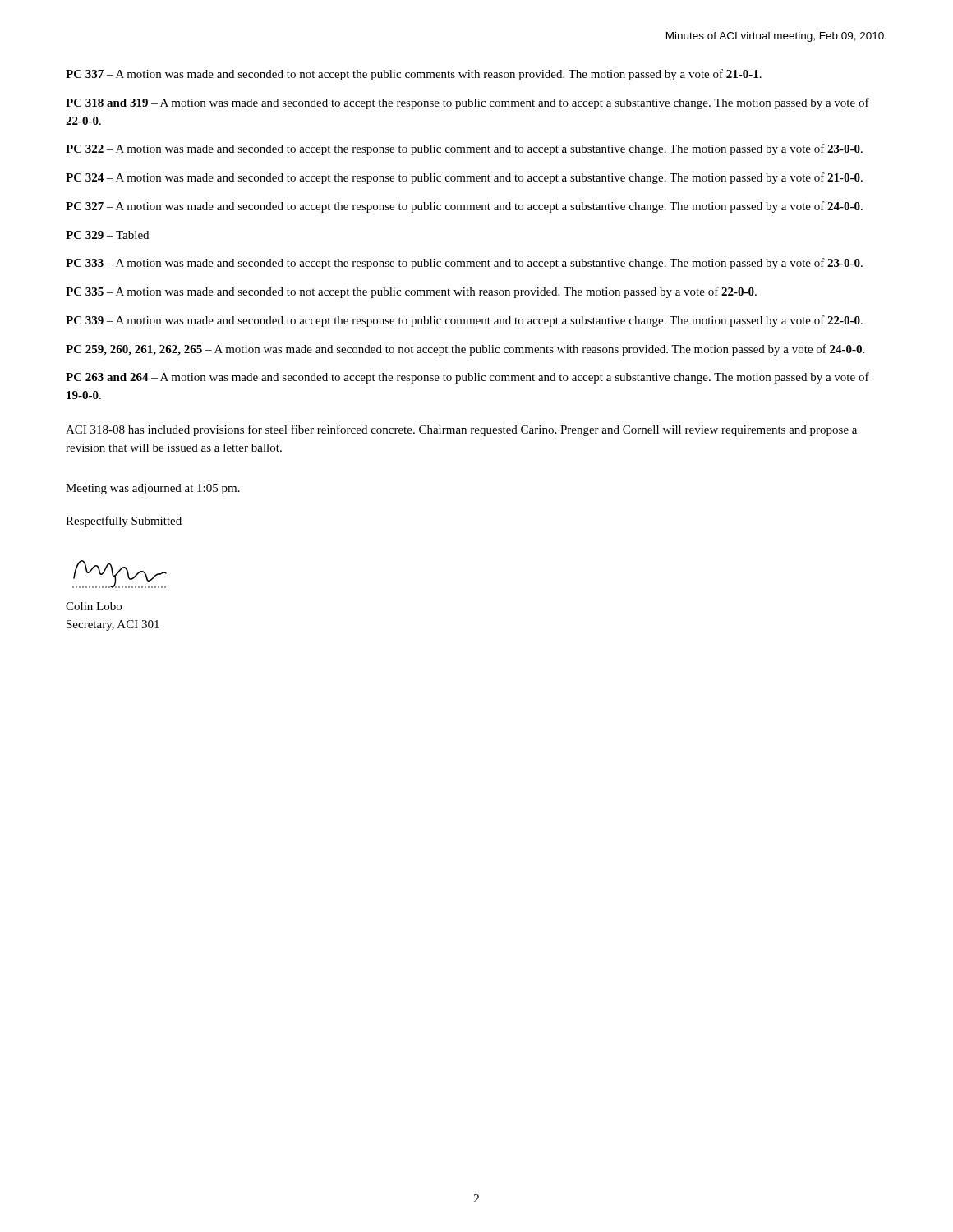The image size is (953, 1232).
Task: Click on the text block that says "PC 337 – A motion"
Action: [476, 75]
